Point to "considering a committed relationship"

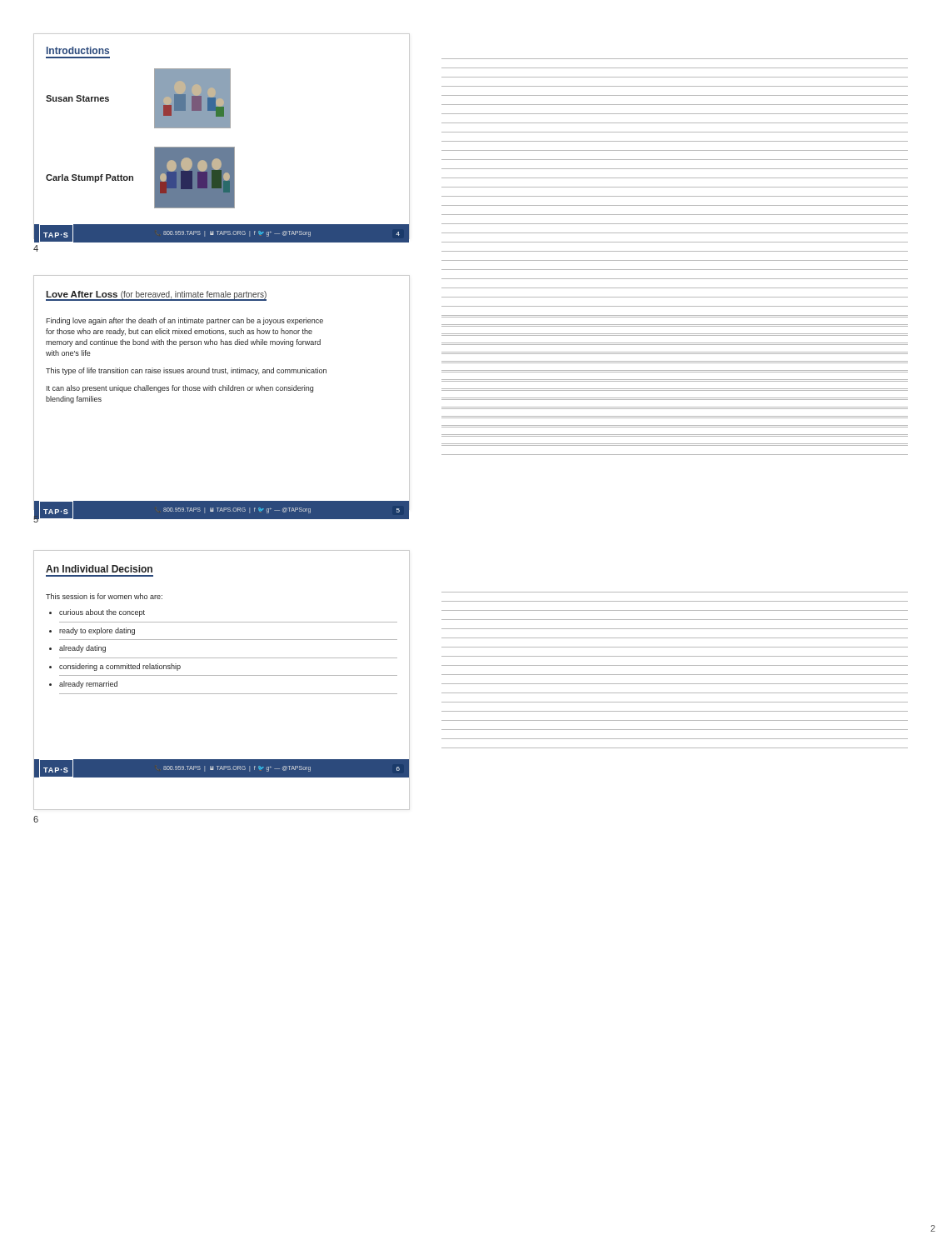click(x=120, y=667)
